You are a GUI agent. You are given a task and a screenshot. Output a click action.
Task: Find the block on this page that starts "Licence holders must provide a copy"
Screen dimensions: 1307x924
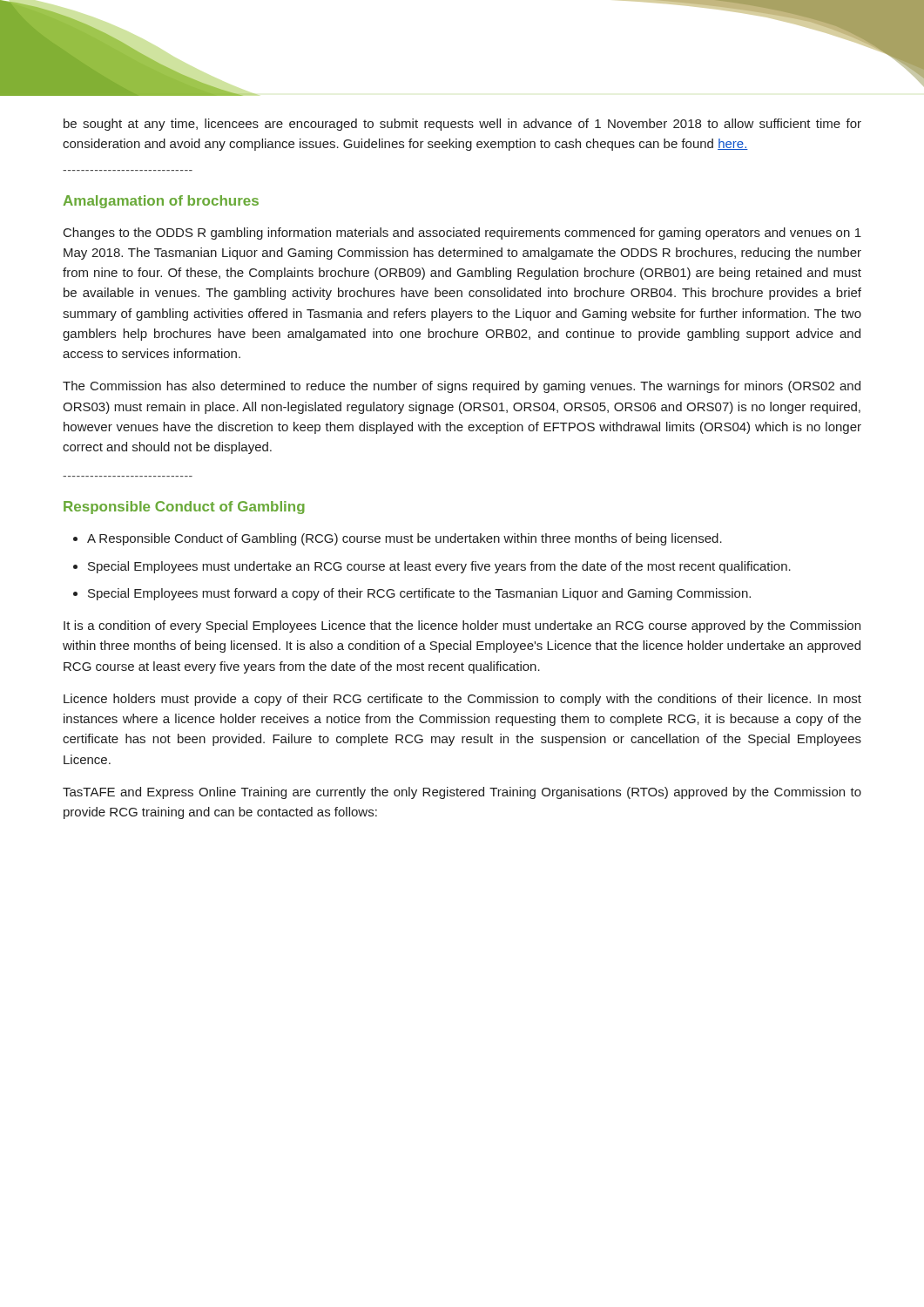pyautogui.click(x=462, y=729)
